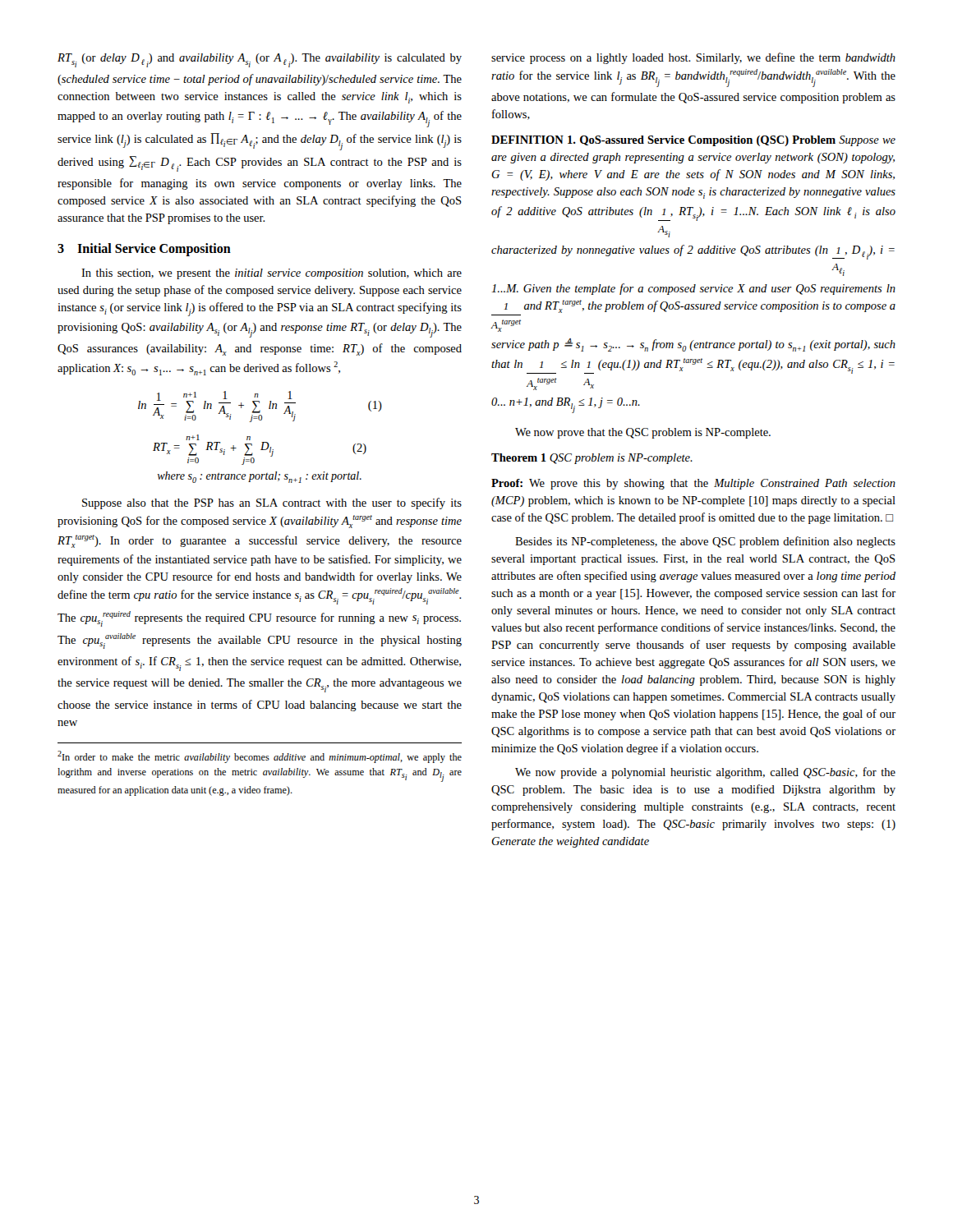Locate the block of text that opens with "DEFINITION 1. QoS-assured Service Composition (QSC) Problem"
Viewport: 953px width, 1232px height.
[x=693, y=273]
